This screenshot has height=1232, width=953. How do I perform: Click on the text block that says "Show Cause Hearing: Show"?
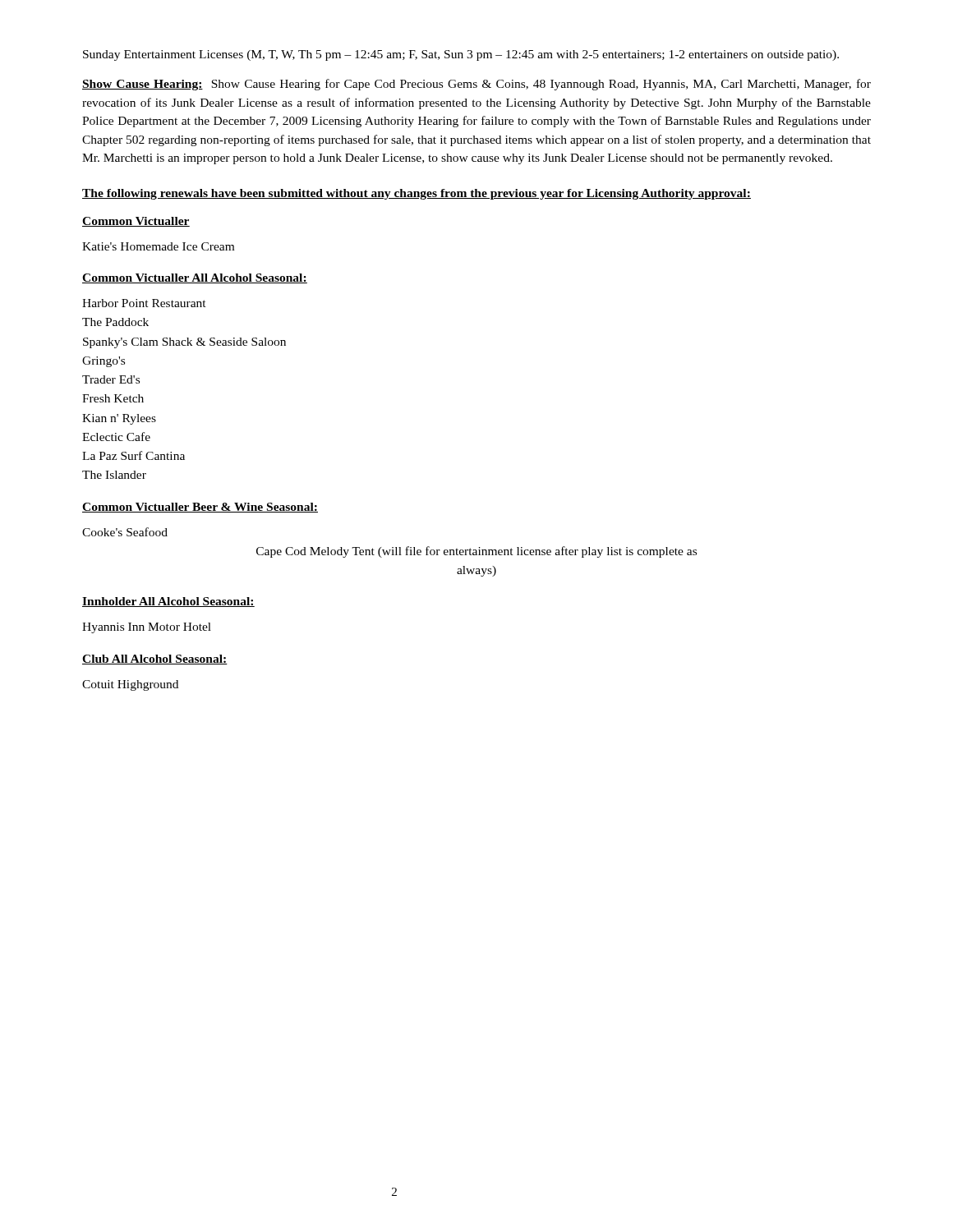476,121
